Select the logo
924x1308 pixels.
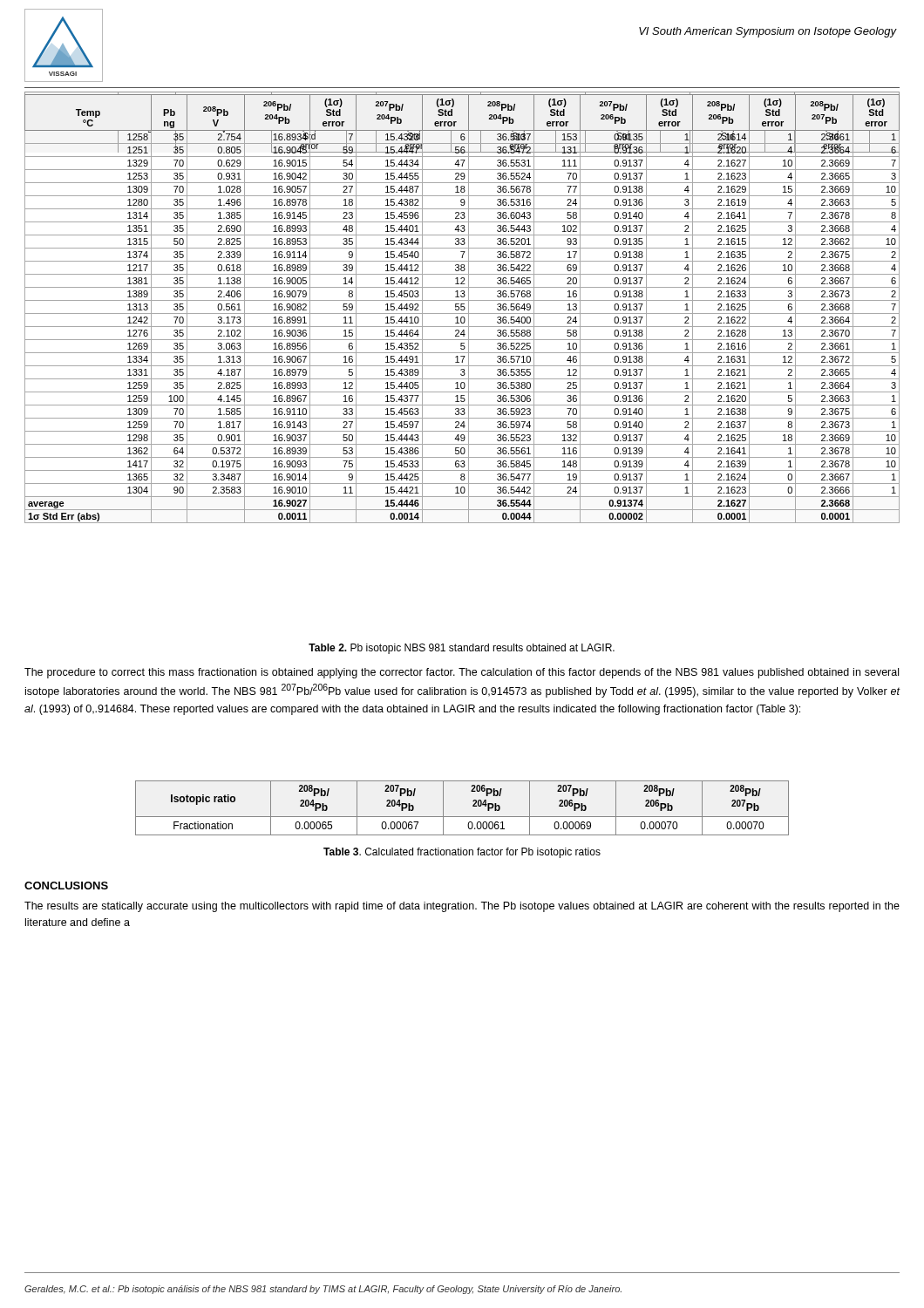tap(64, 45)
